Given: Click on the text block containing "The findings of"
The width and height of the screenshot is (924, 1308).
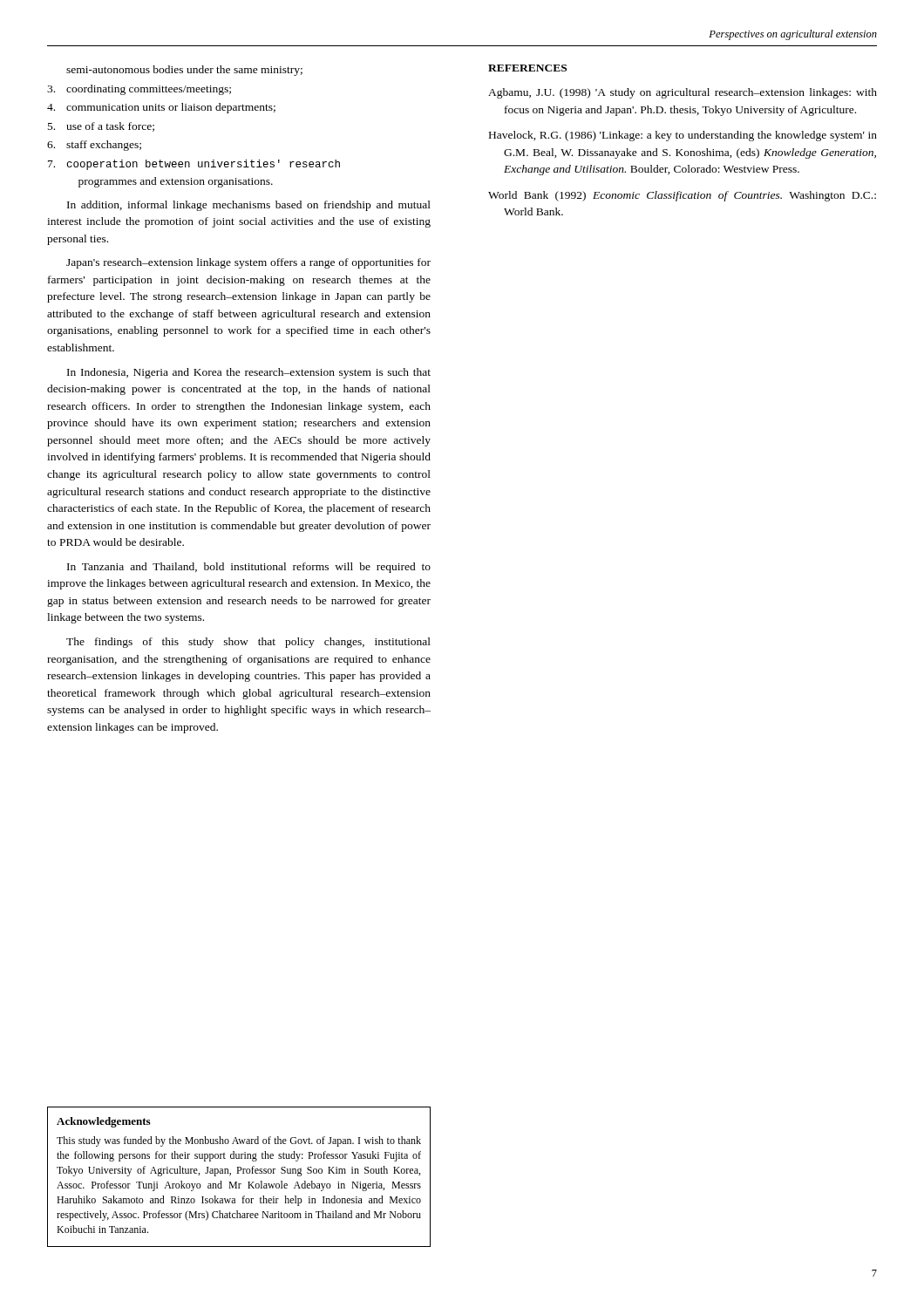Looking at the screenshot, I should (239, 684).
